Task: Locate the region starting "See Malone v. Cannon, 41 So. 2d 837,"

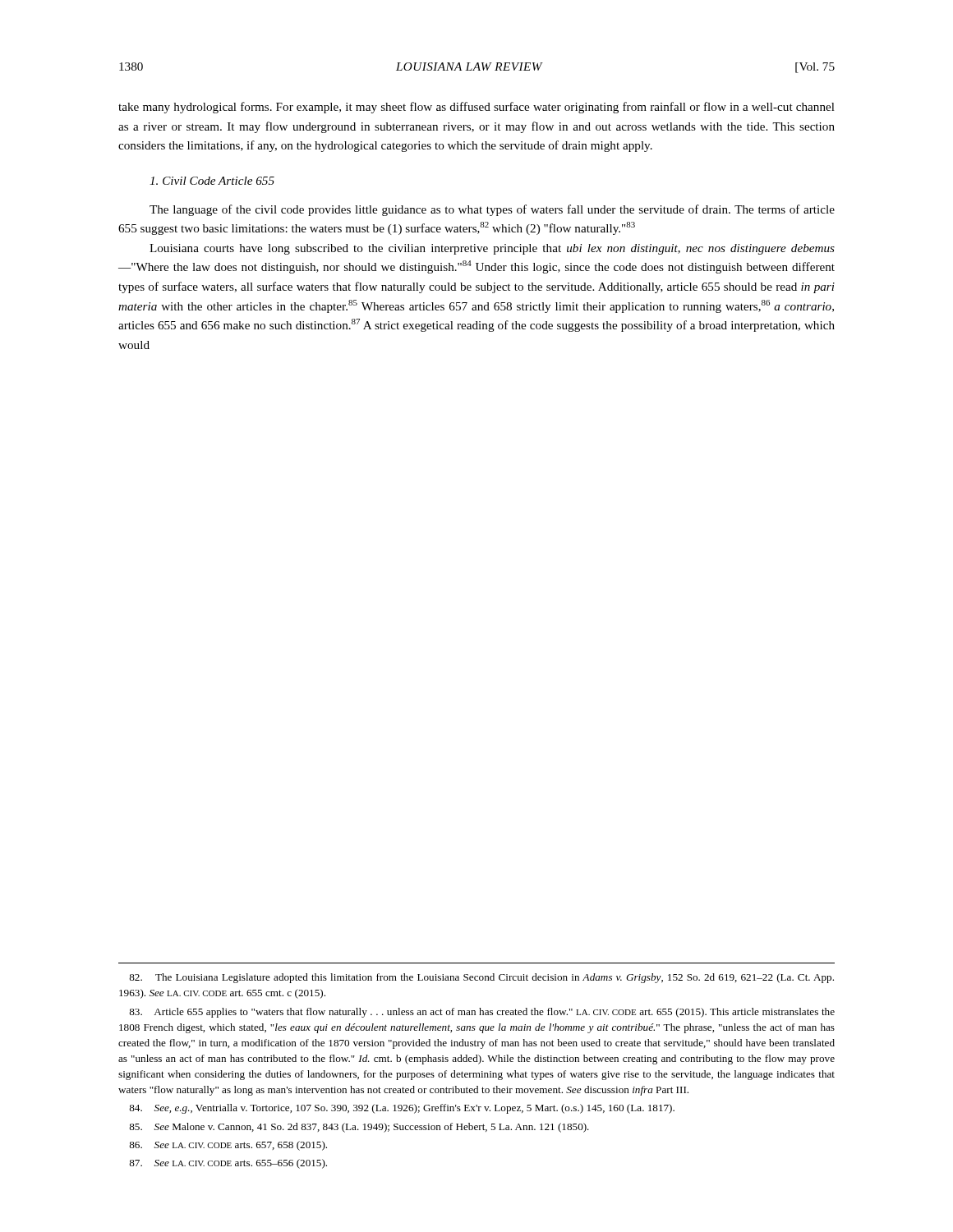Action: tap(354, 1126)
